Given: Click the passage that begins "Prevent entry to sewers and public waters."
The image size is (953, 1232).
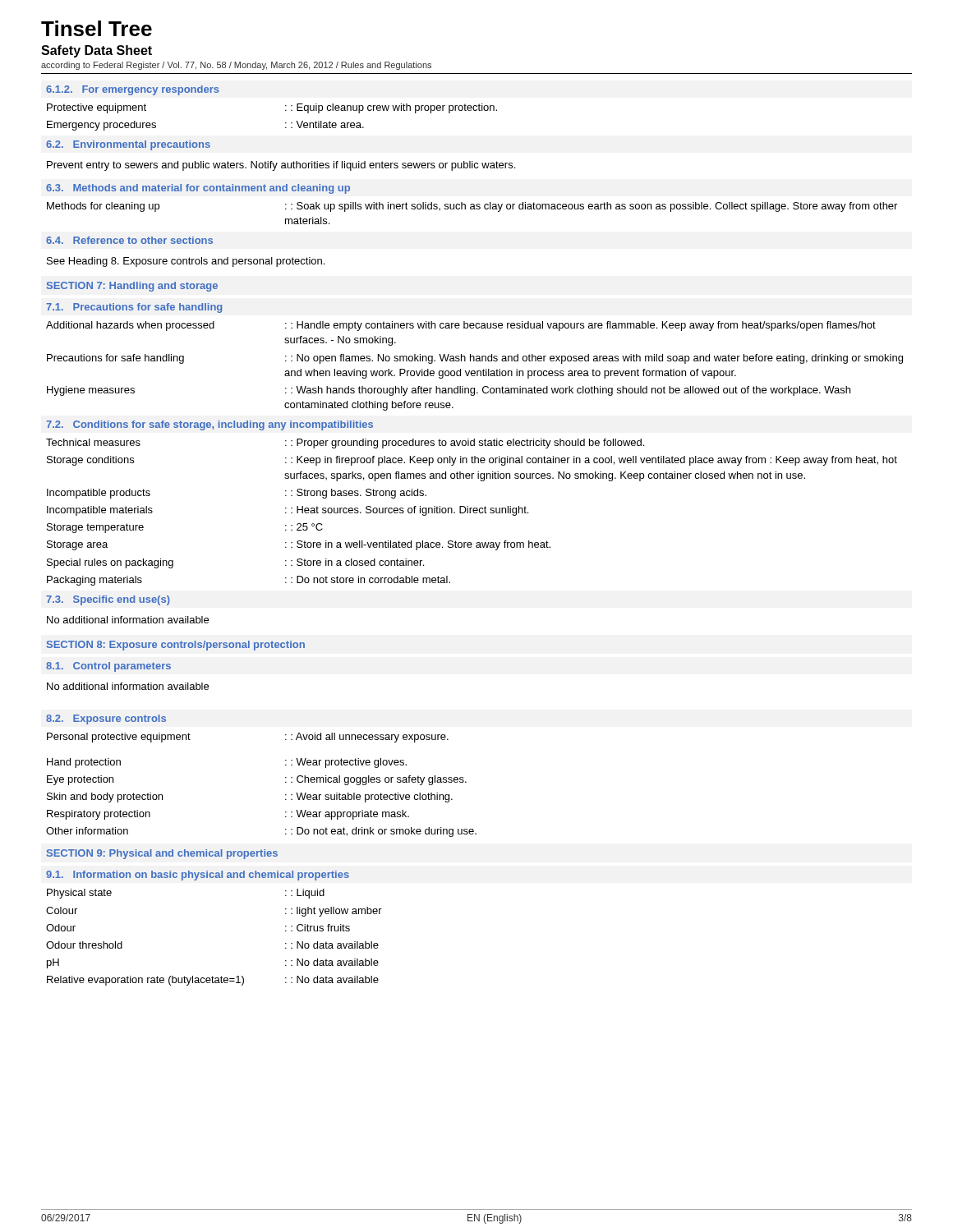Looking at the screenshot, I should tap(281, 165).
